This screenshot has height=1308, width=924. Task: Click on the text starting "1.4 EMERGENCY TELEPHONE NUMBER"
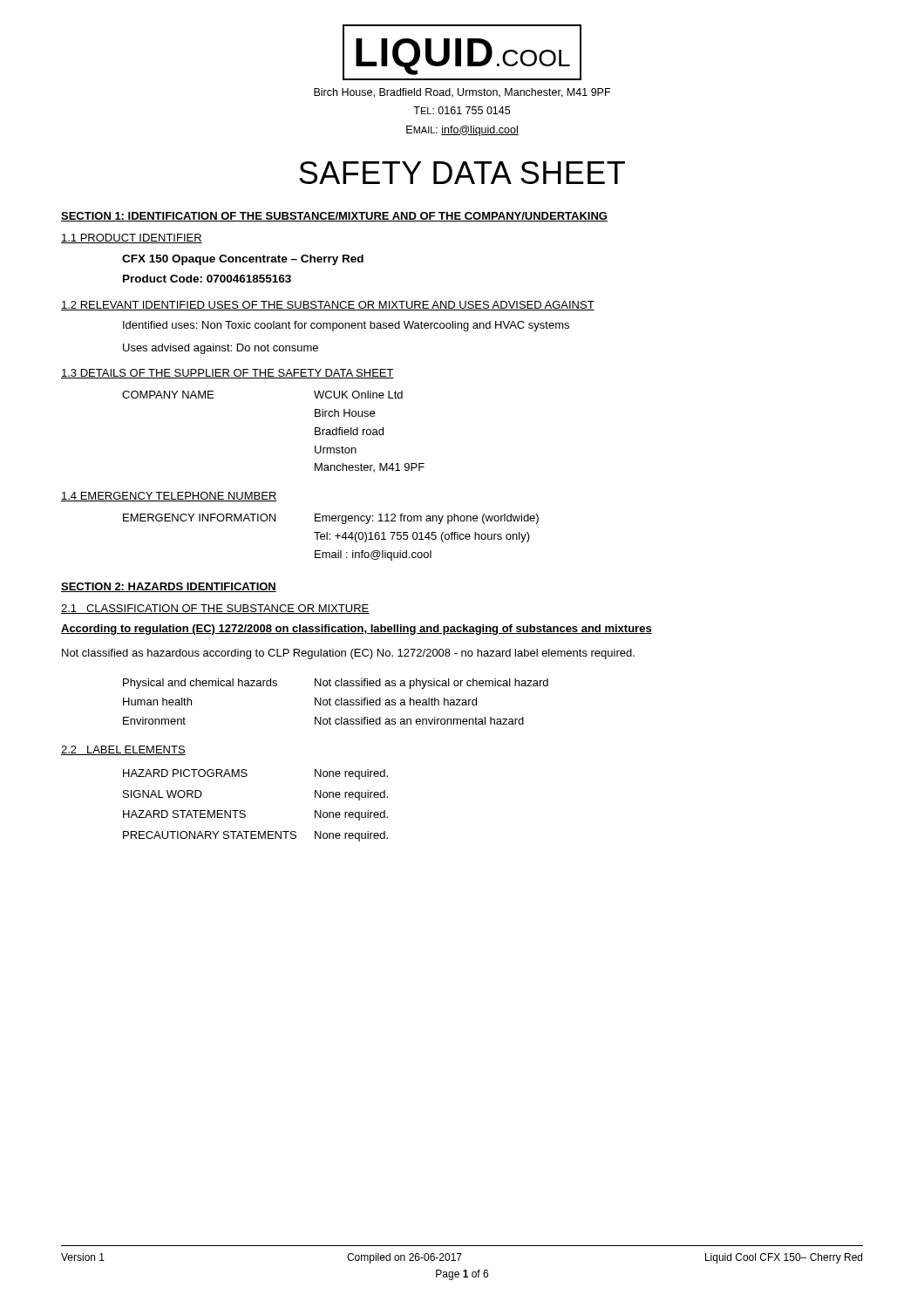(x=169, y=496)
